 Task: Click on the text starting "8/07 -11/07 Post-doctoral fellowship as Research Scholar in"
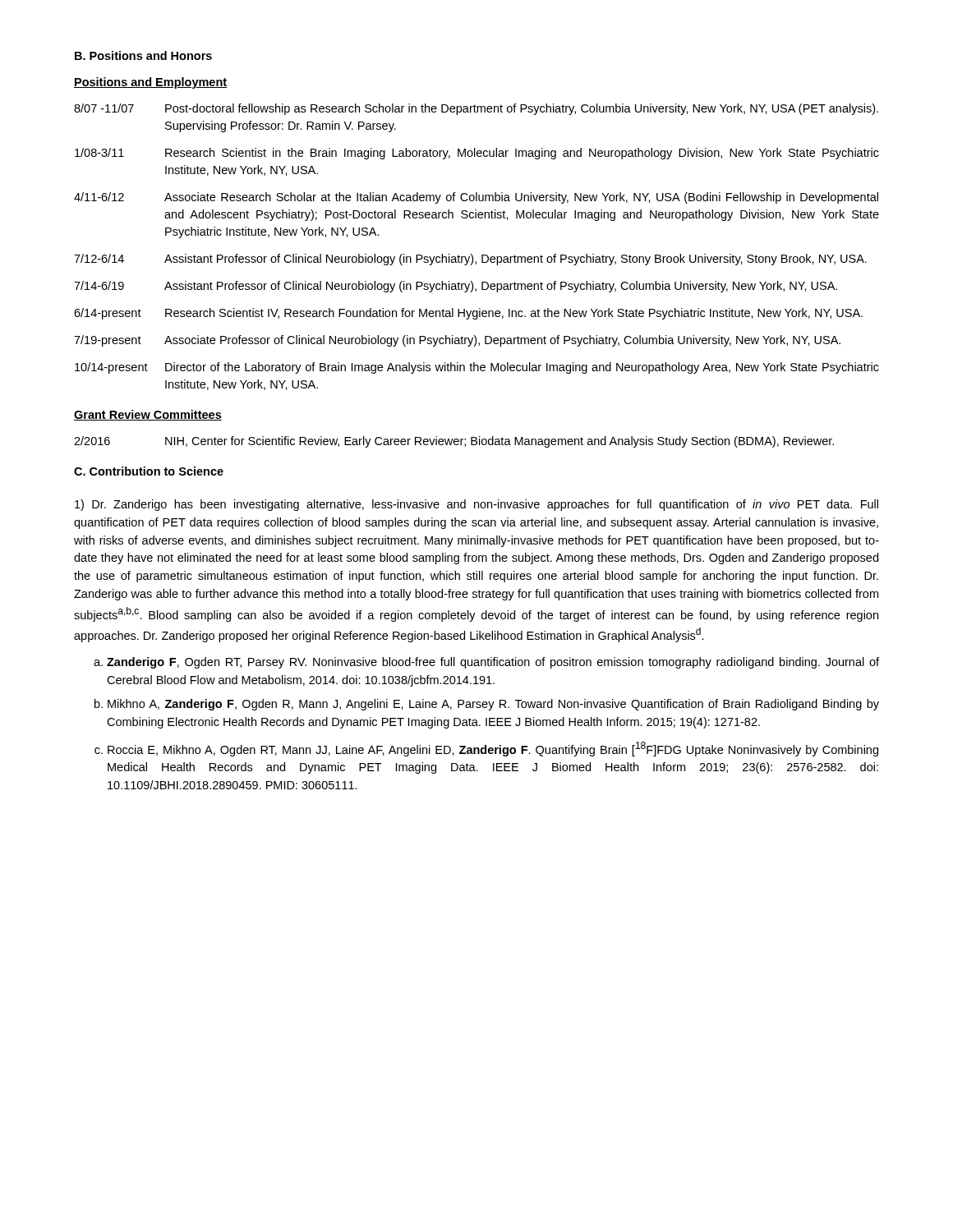pyautogui.click(x=476, y=117)
